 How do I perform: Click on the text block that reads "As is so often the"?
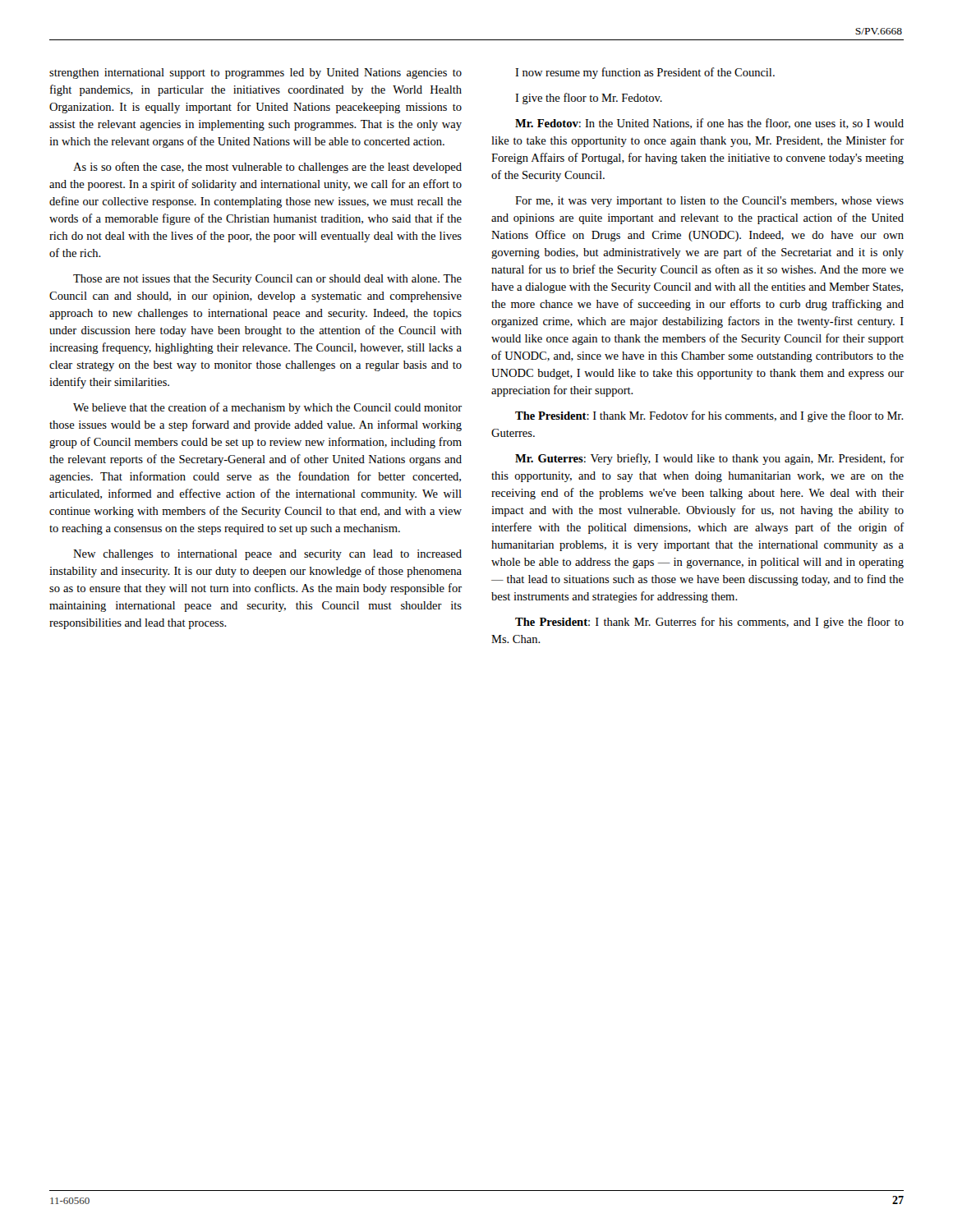tap(255, 210)
